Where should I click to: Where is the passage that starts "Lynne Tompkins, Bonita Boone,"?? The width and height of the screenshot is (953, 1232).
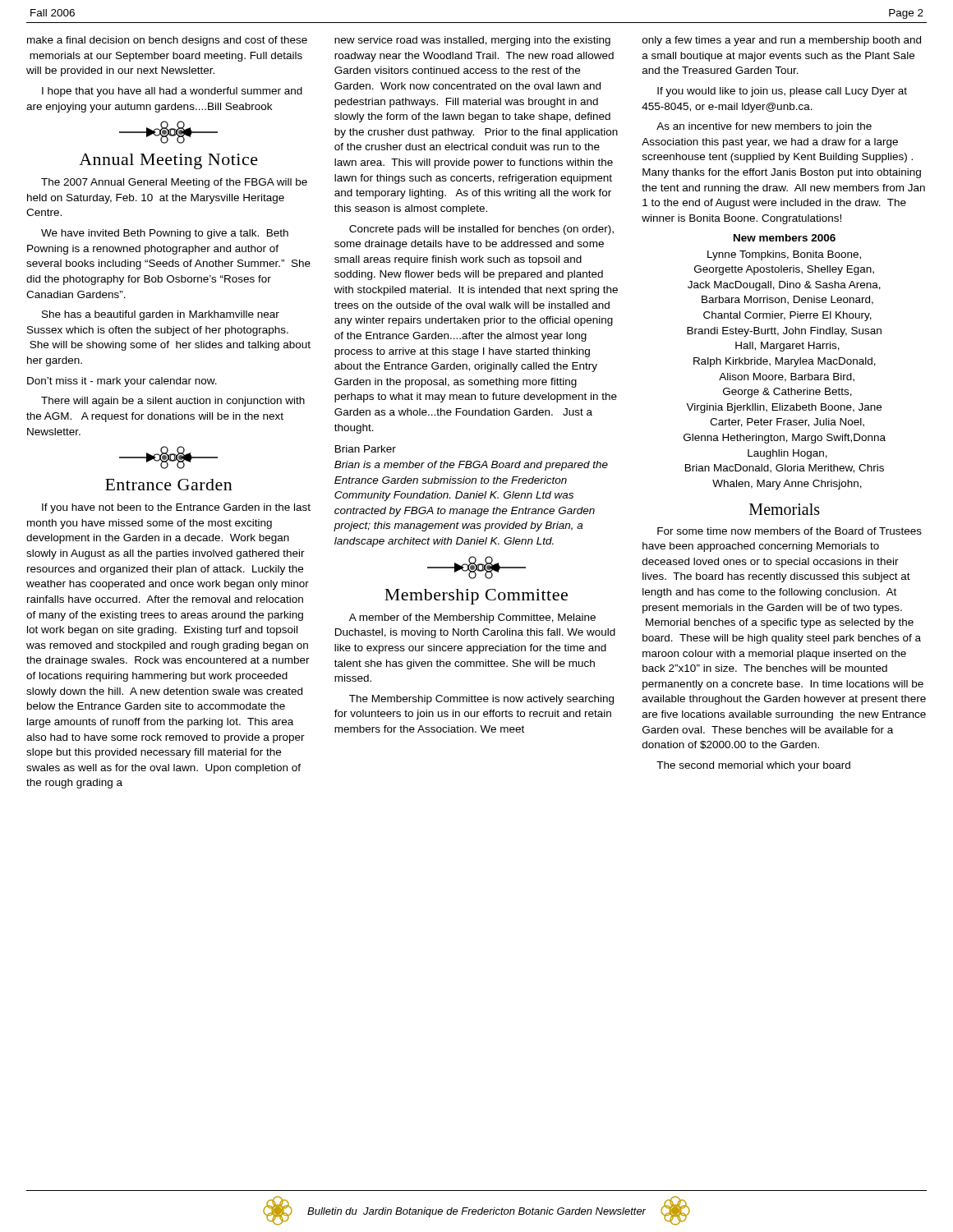[784, 369]
